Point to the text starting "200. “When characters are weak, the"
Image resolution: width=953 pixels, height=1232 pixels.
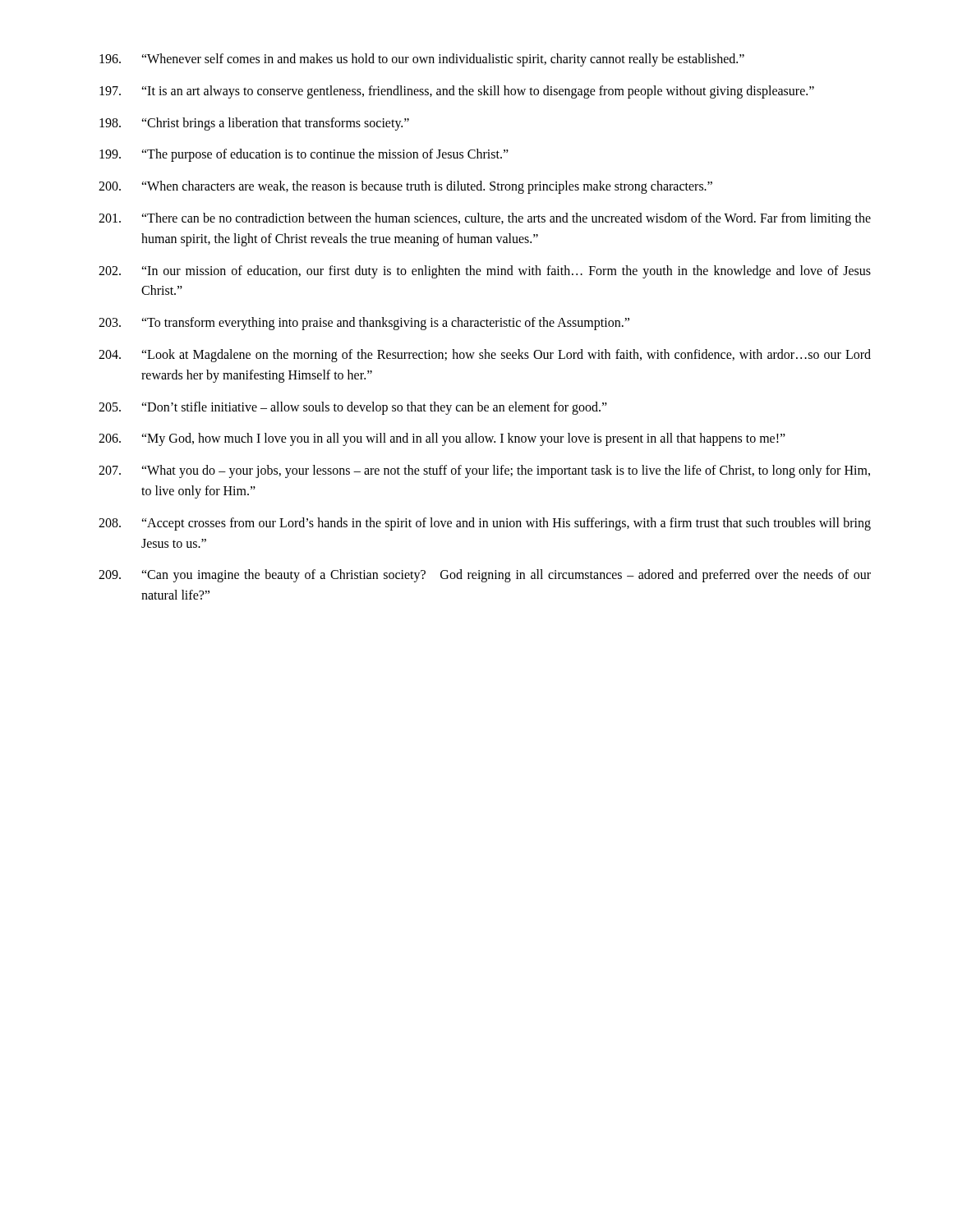tap(485, 187)
